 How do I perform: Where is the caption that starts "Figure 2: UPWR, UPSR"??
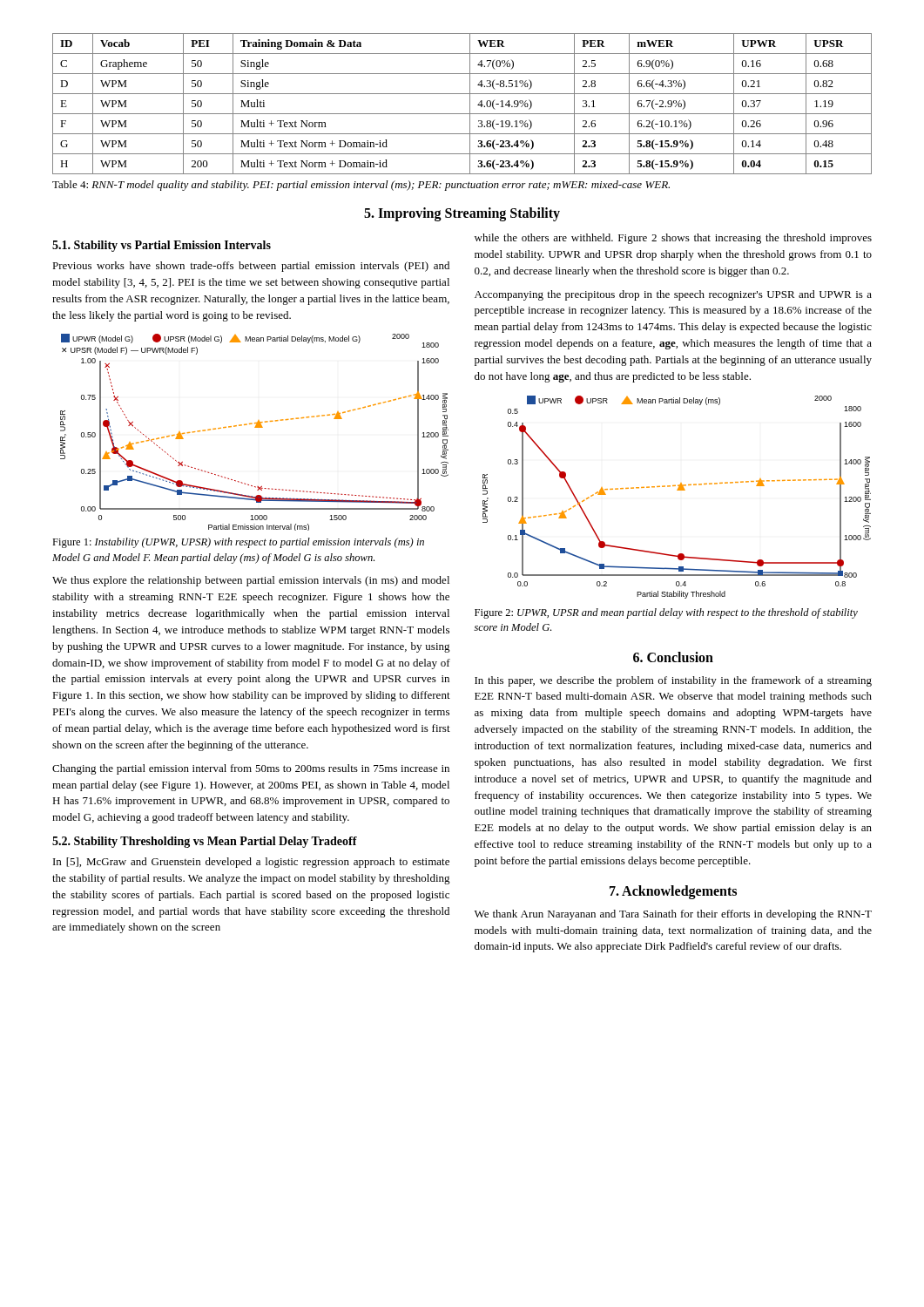(666, 620)
